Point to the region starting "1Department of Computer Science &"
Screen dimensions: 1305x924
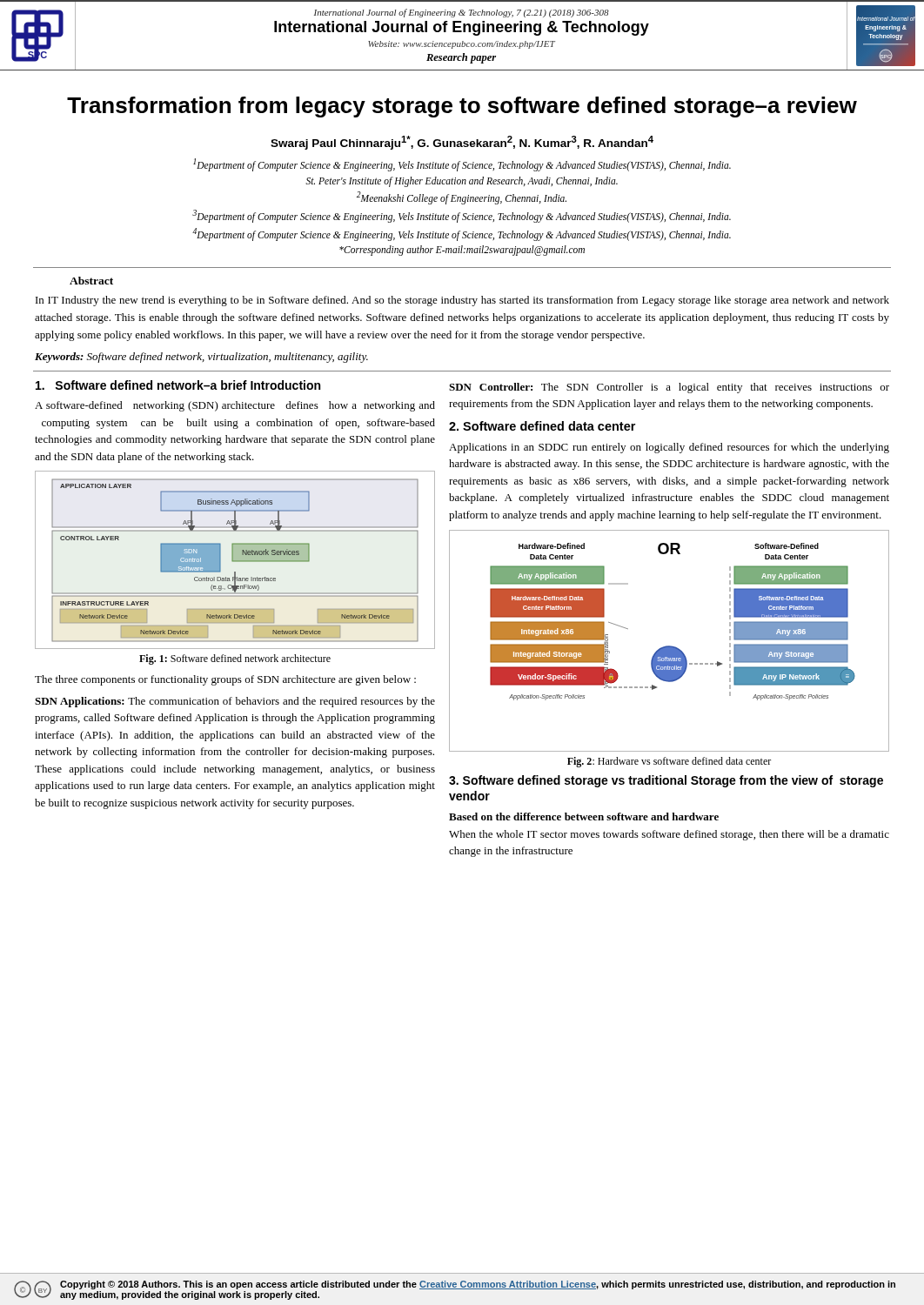(462, 206)
